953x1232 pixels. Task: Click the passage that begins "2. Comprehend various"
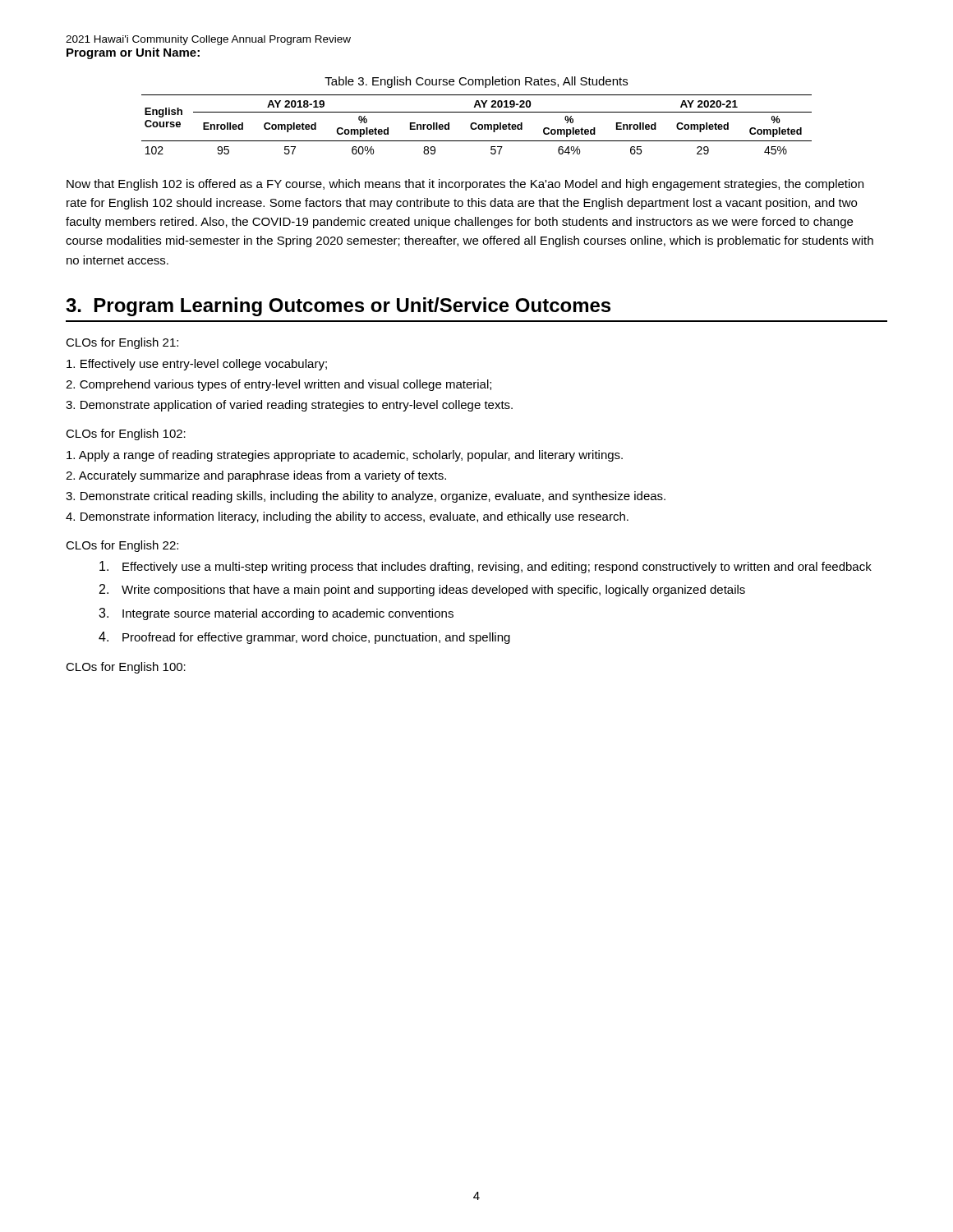279,384
